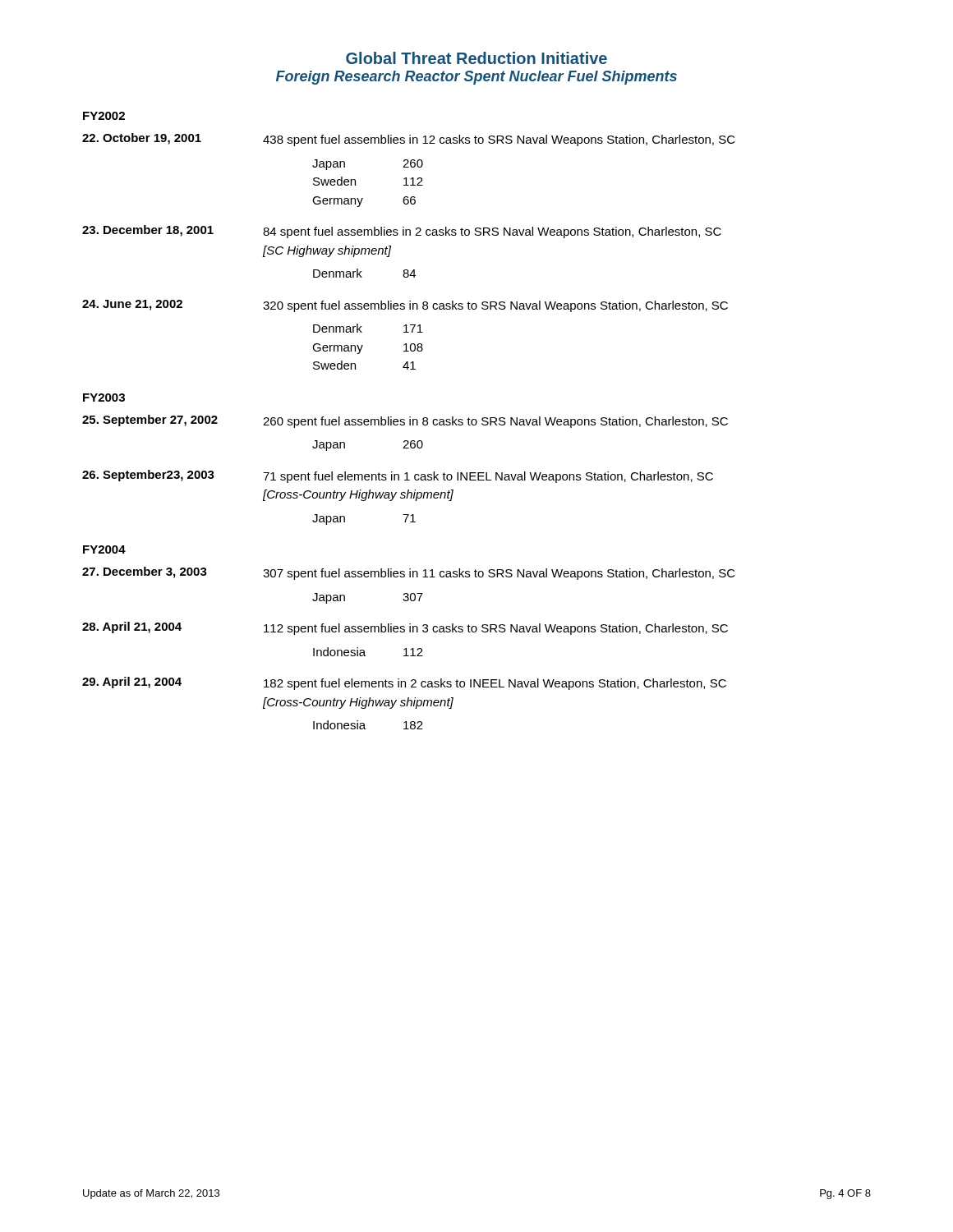
Task: Point to the region starting "Global Threat Reduction"
Action: pyautogui.click(x=476, y=67)
